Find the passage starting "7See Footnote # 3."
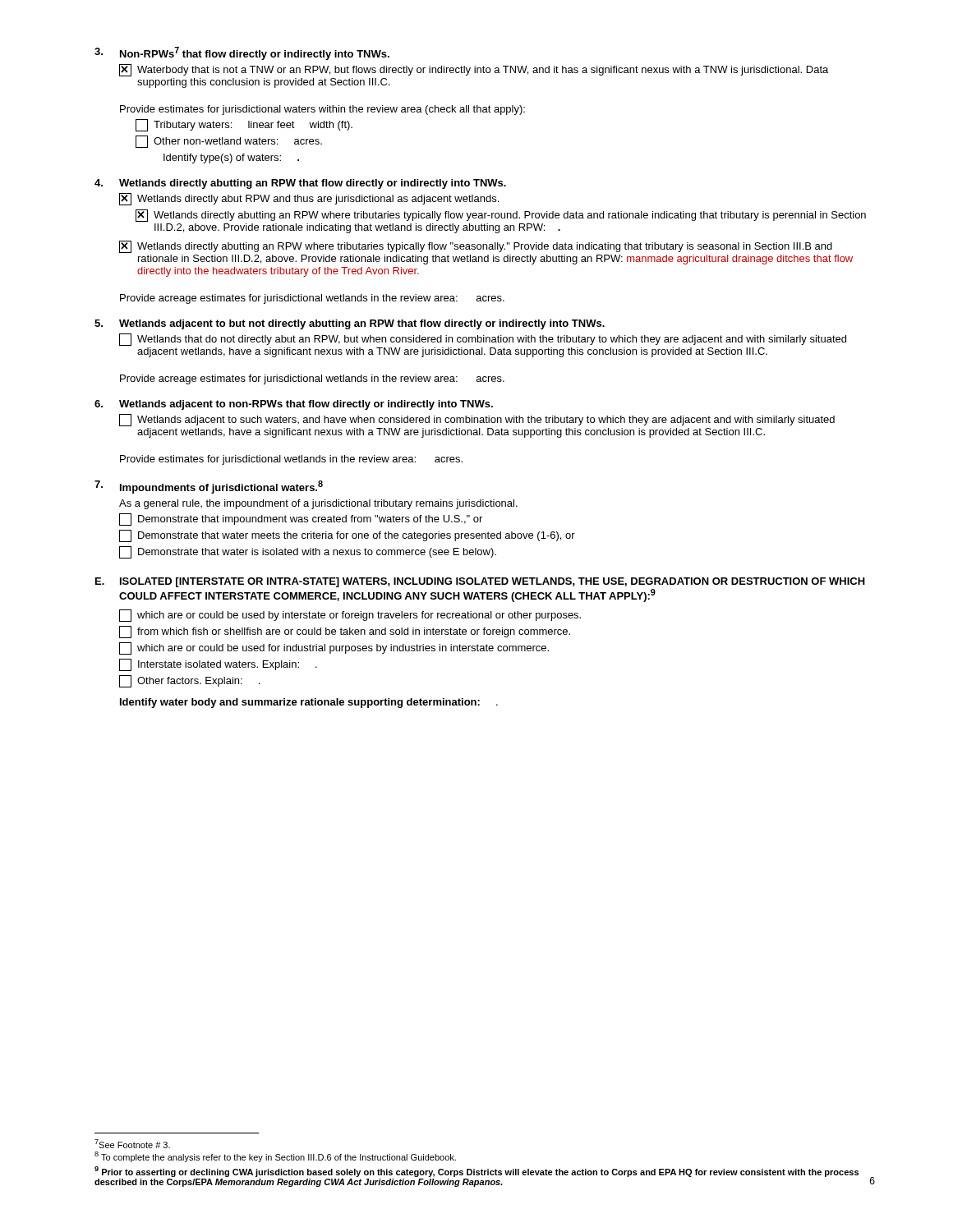The image size is (953, 1232). click(x=485, y=1160)
